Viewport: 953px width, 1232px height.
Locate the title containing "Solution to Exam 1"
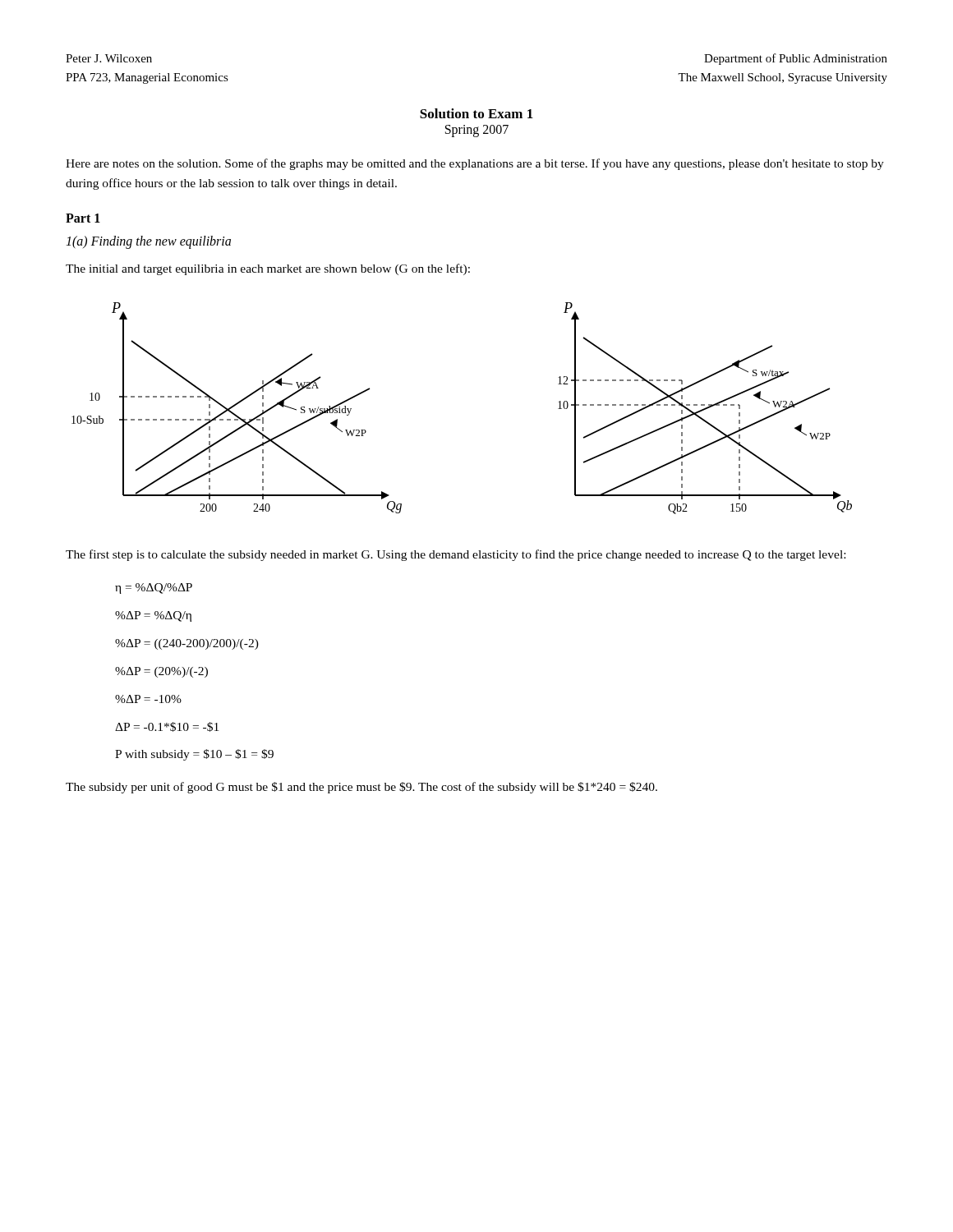click(x=476, y=122)
